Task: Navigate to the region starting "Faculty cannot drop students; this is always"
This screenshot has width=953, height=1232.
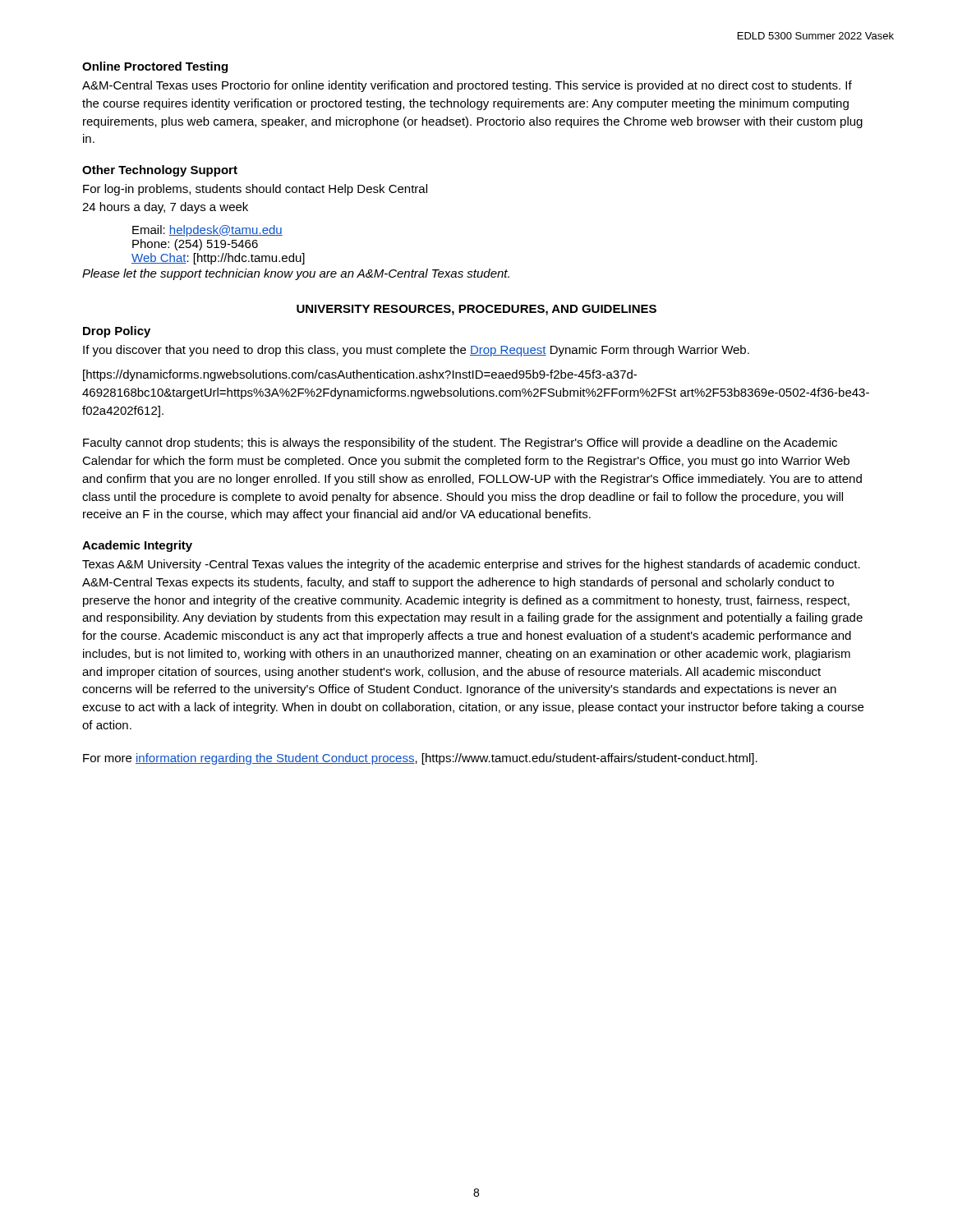Action: coord(476,479)
